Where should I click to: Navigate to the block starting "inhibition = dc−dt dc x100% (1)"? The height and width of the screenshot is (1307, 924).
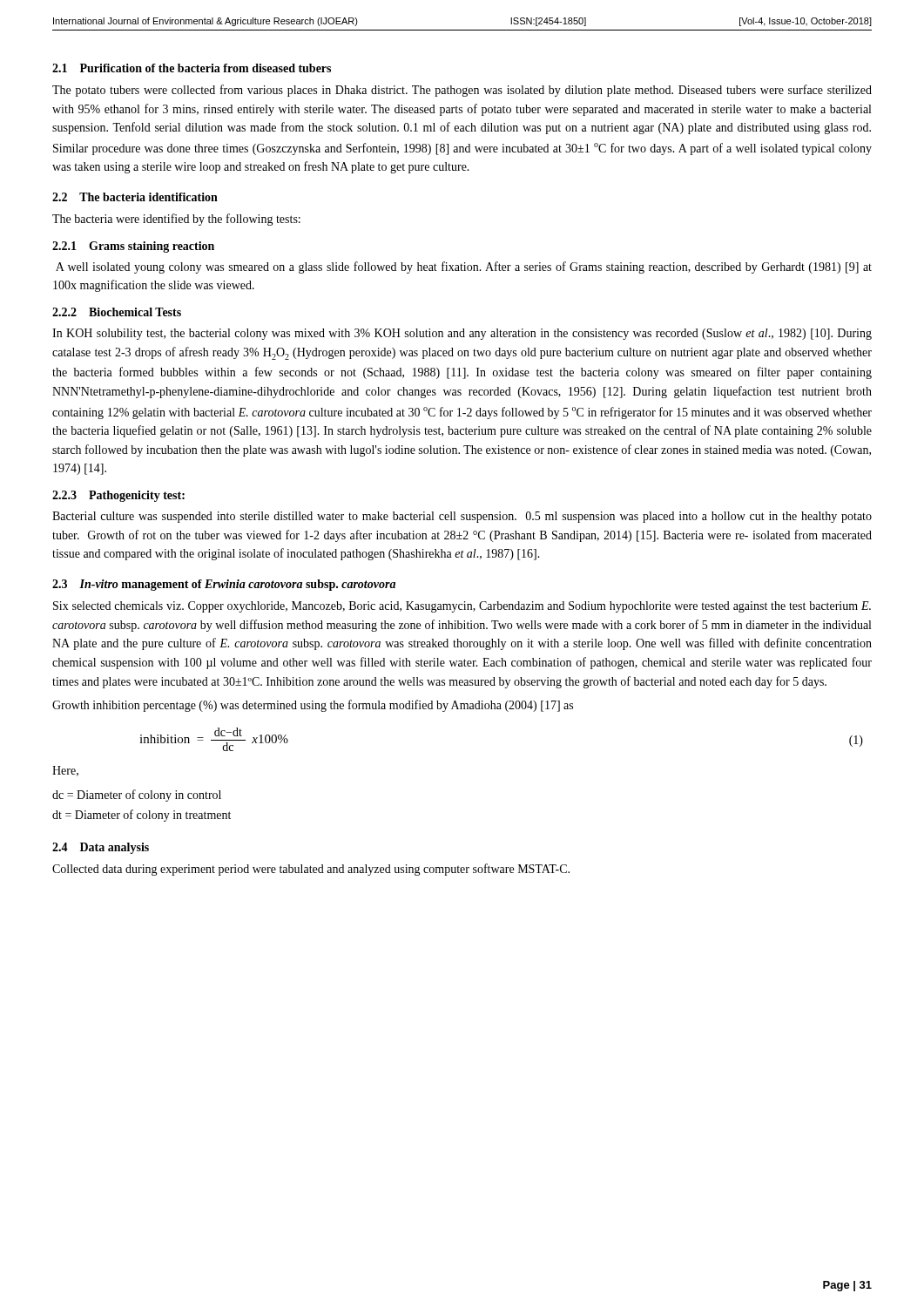coord(228,740)
